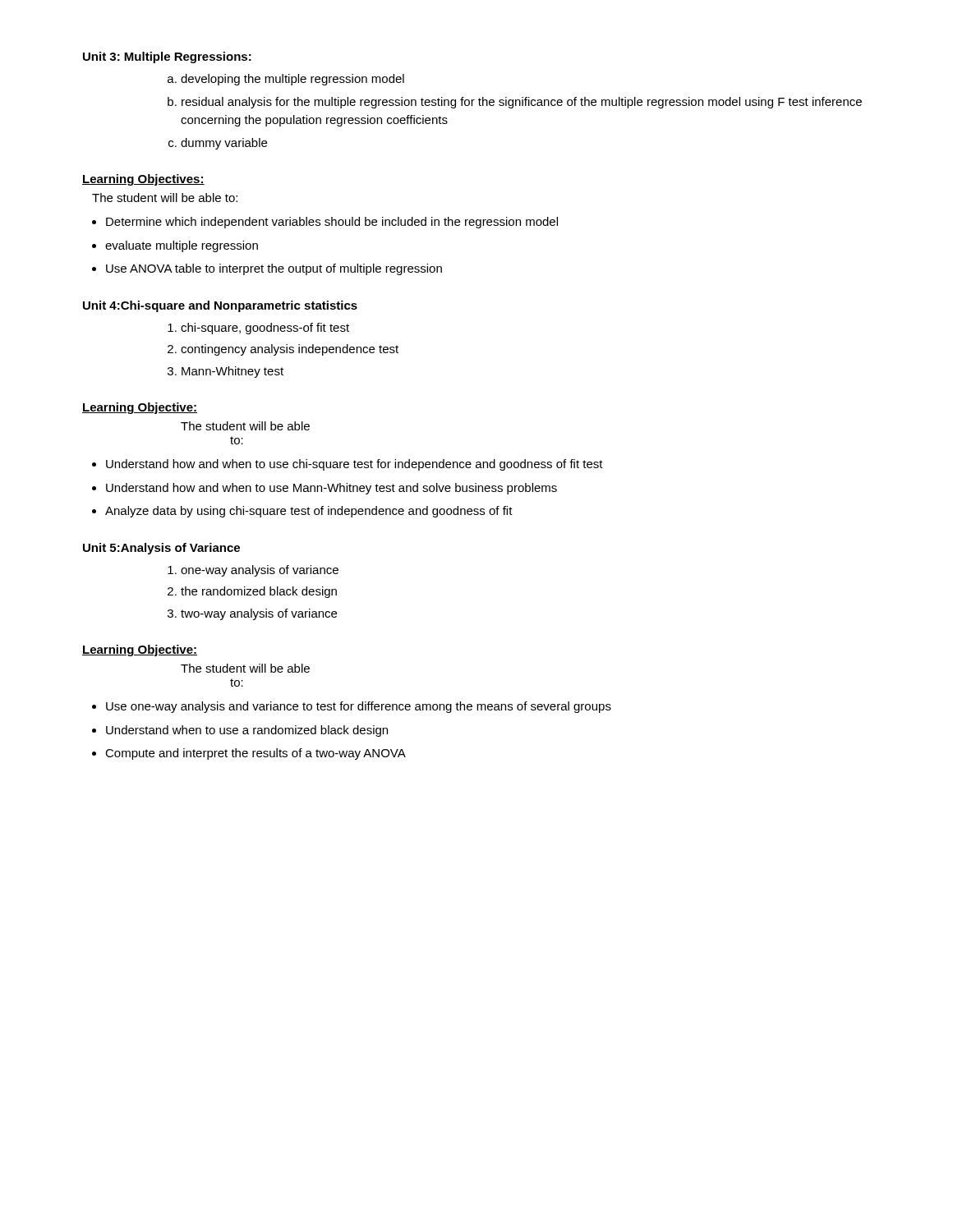Image resolution: width=953 pixels, height=1232 pixels.
Task: Select the text starting "Use ANOVA table to"
Action: coord(274,268)
